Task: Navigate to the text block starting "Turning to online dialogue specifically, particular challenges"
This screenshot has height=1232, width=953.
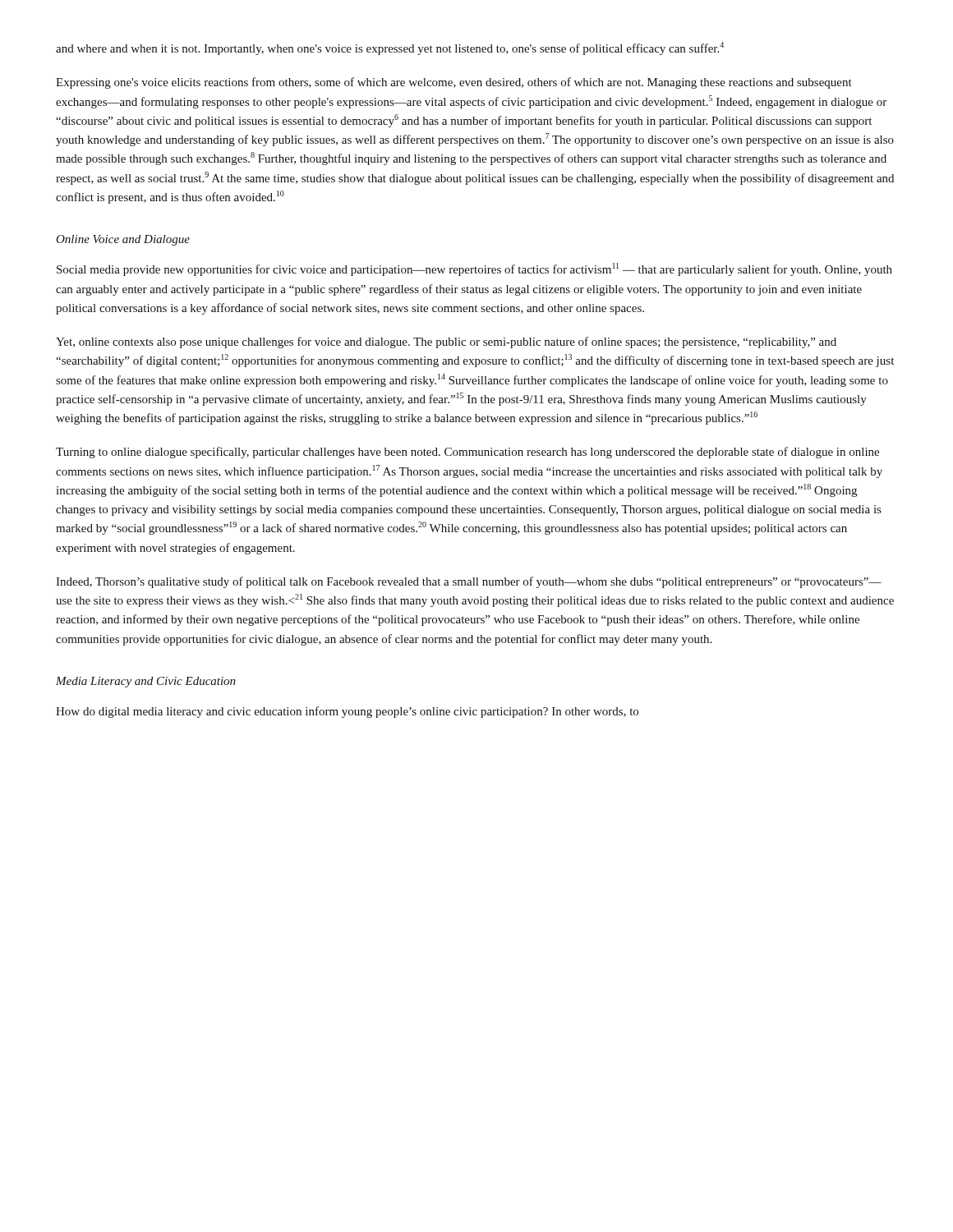Action: tap(469, 500)
